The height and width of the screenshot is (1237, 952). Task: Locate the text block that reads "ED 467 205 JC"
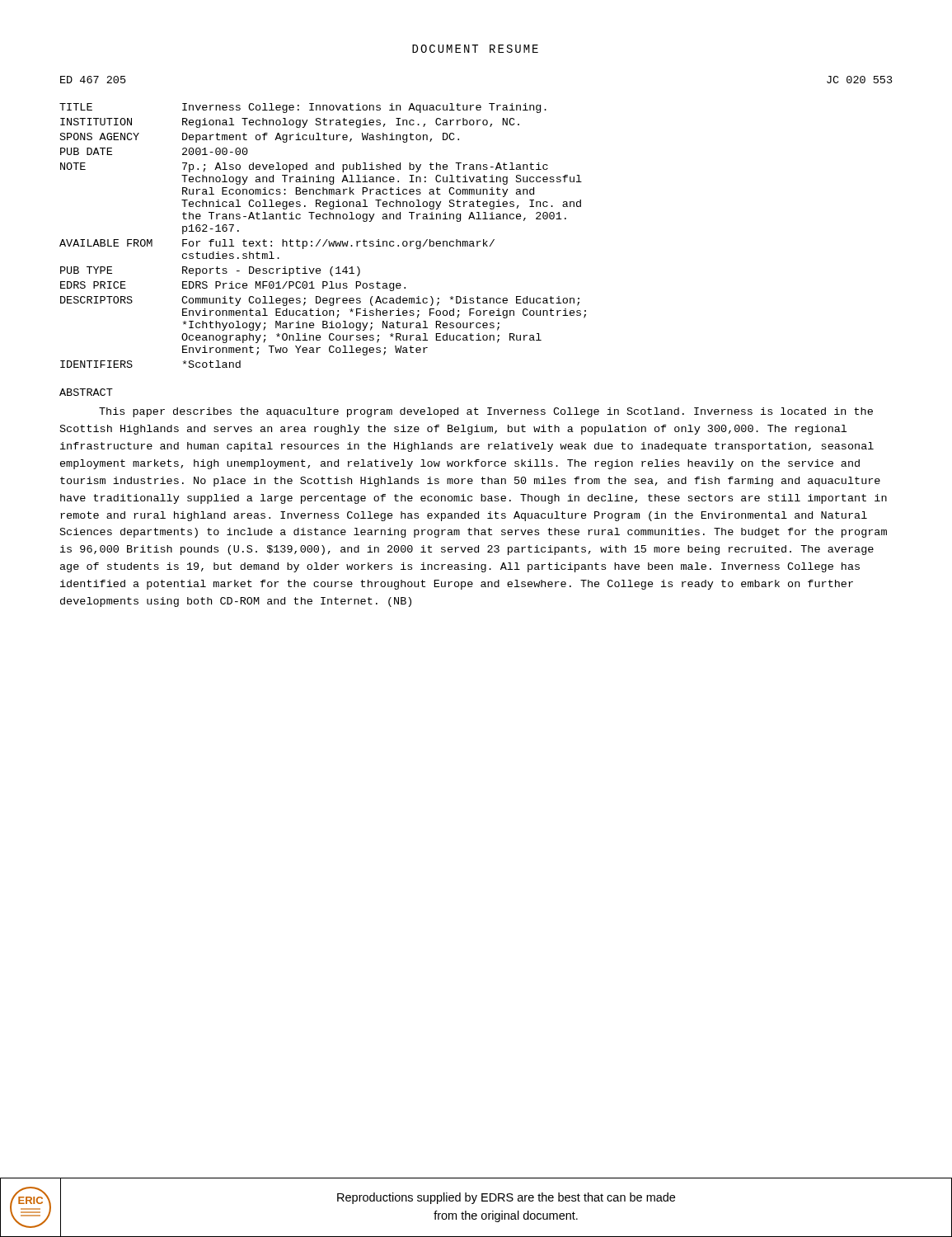click(x=96, y=80)
